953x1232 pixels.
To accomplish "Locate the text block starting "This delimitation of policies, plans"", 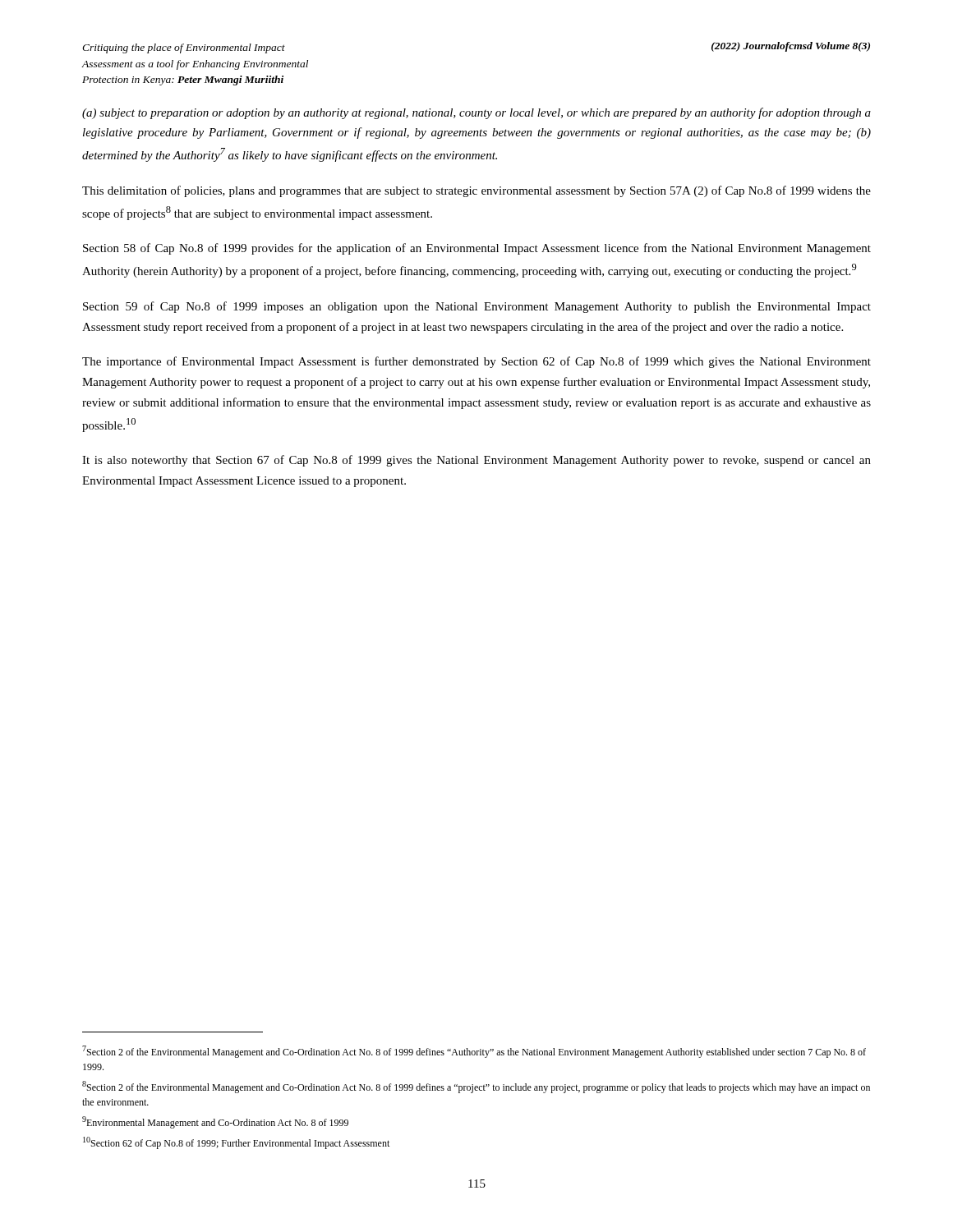I will point(476,202).
